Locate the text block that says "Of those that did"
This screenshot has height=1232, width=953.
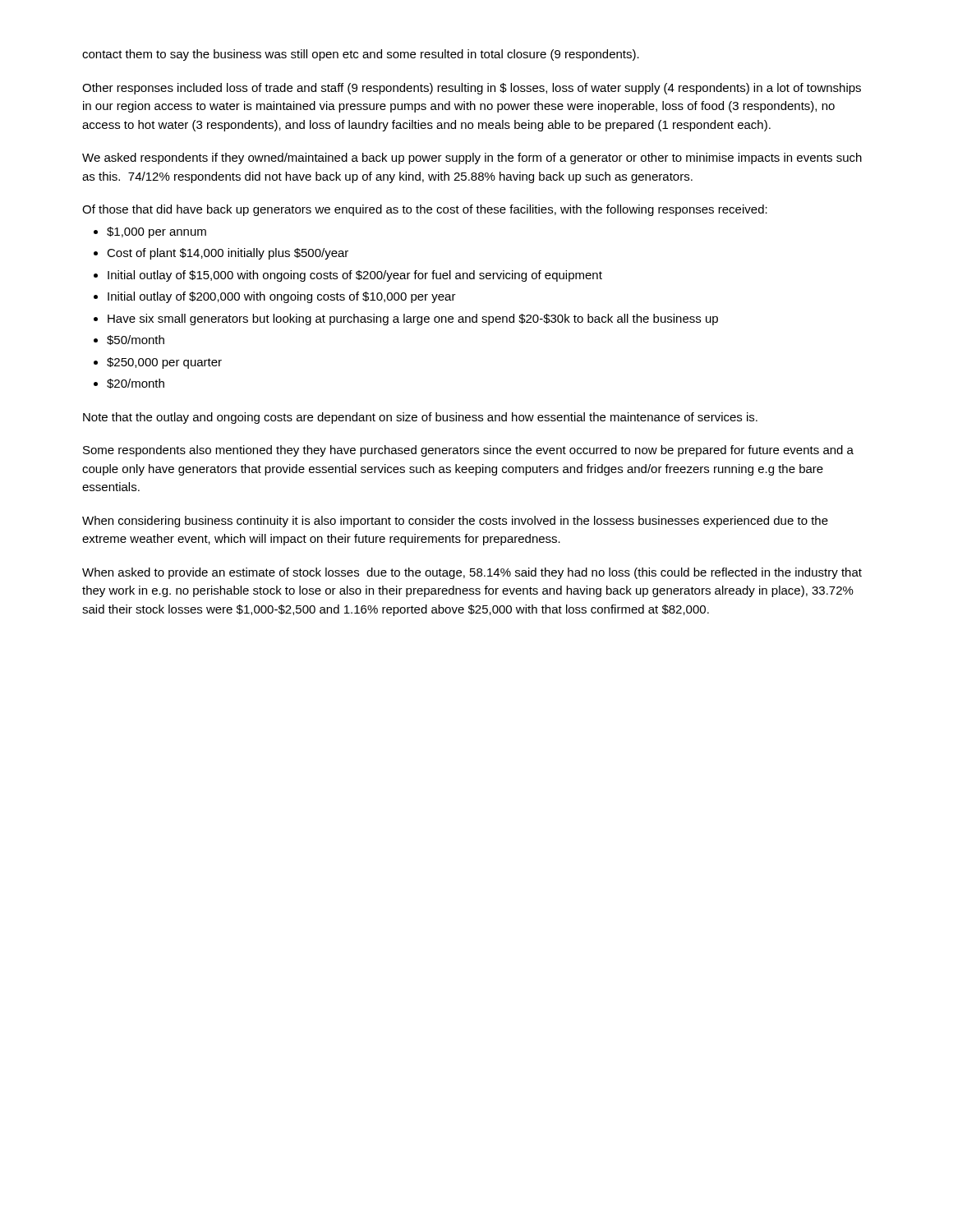click(x=425, y=209)
